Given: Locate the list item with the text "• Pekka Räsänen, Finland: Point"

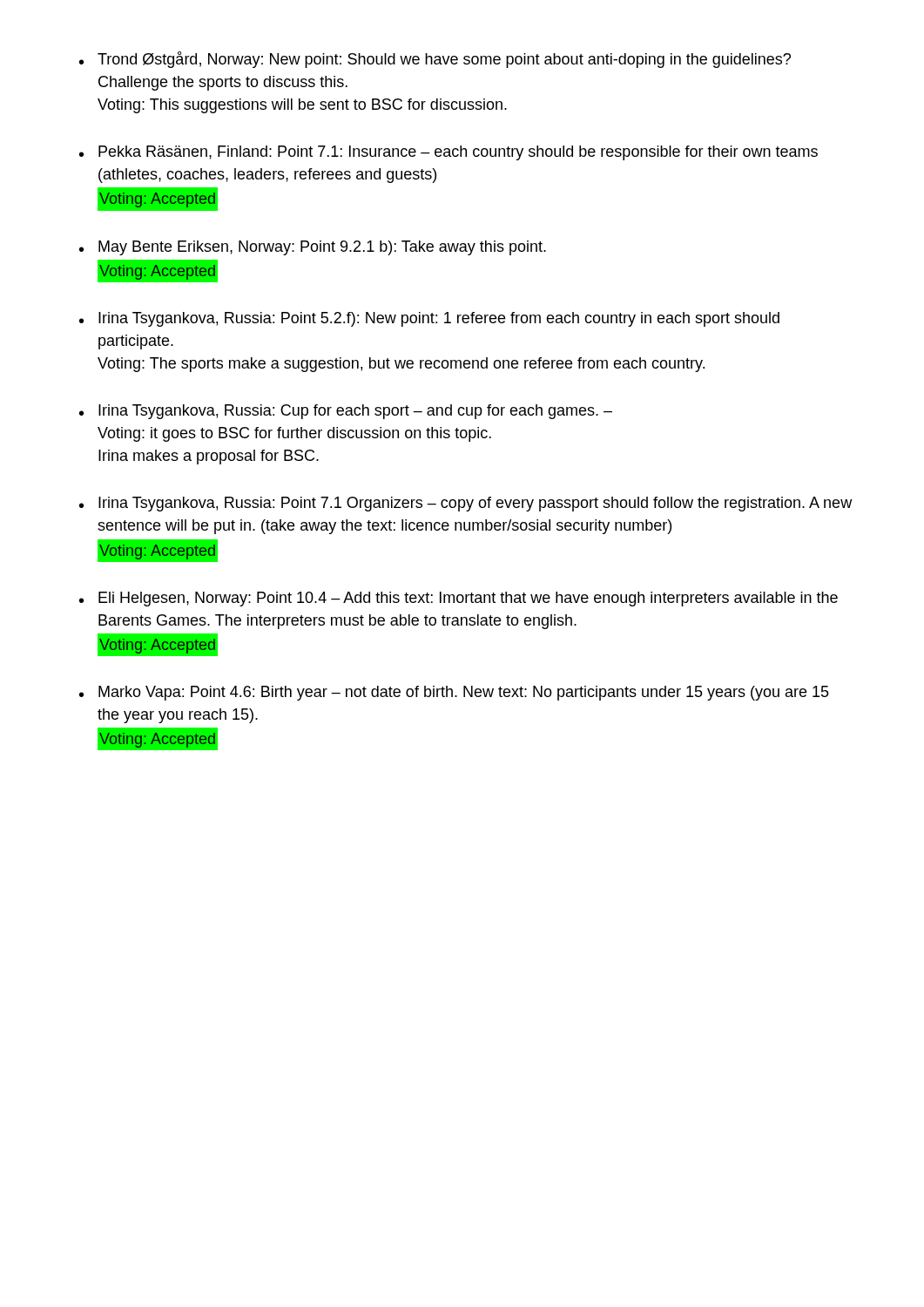Looking at the screenshot, I should coord(449,153).
